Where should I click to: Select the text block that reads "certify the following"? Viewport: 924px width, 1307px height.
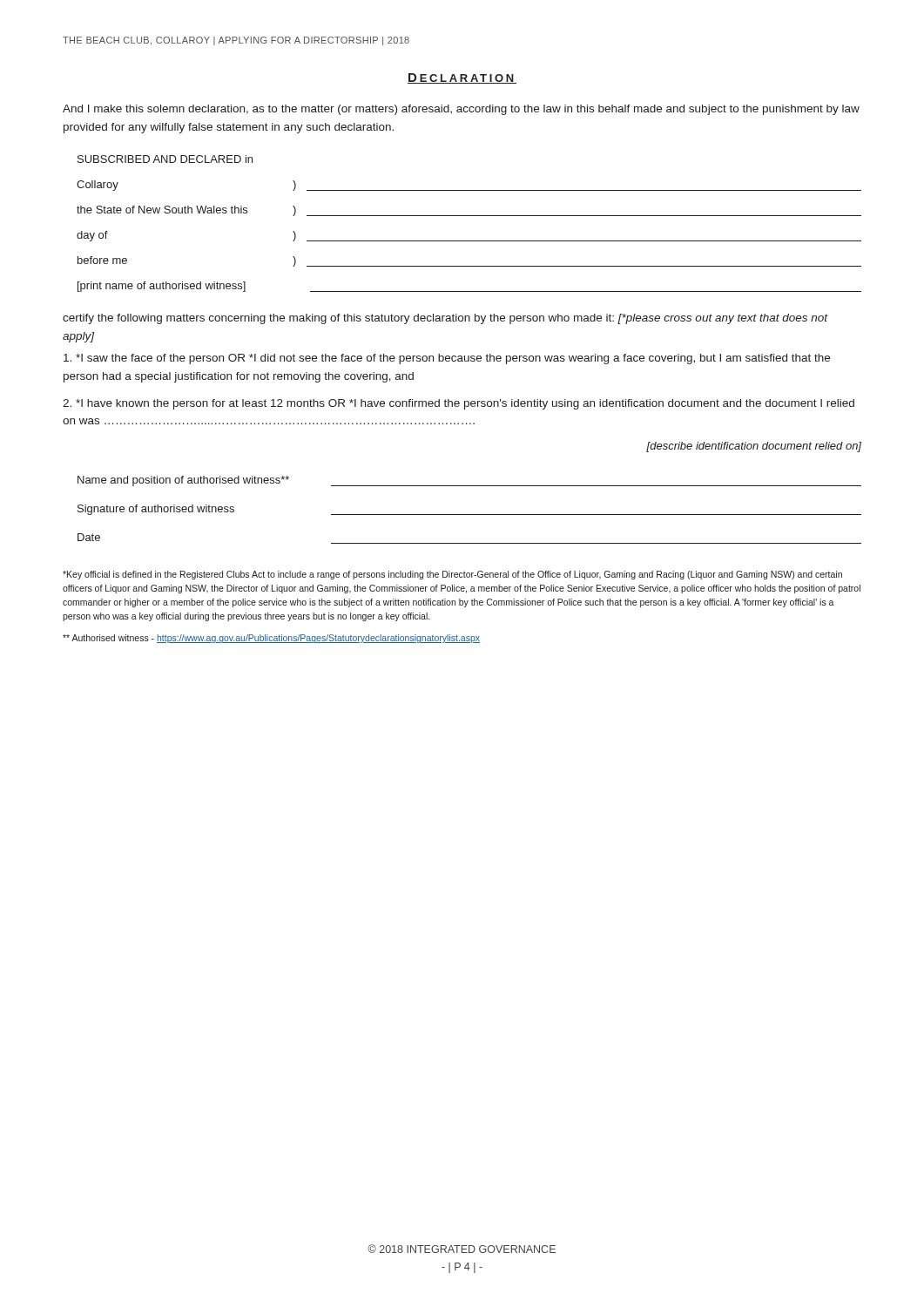click(445, 327)
